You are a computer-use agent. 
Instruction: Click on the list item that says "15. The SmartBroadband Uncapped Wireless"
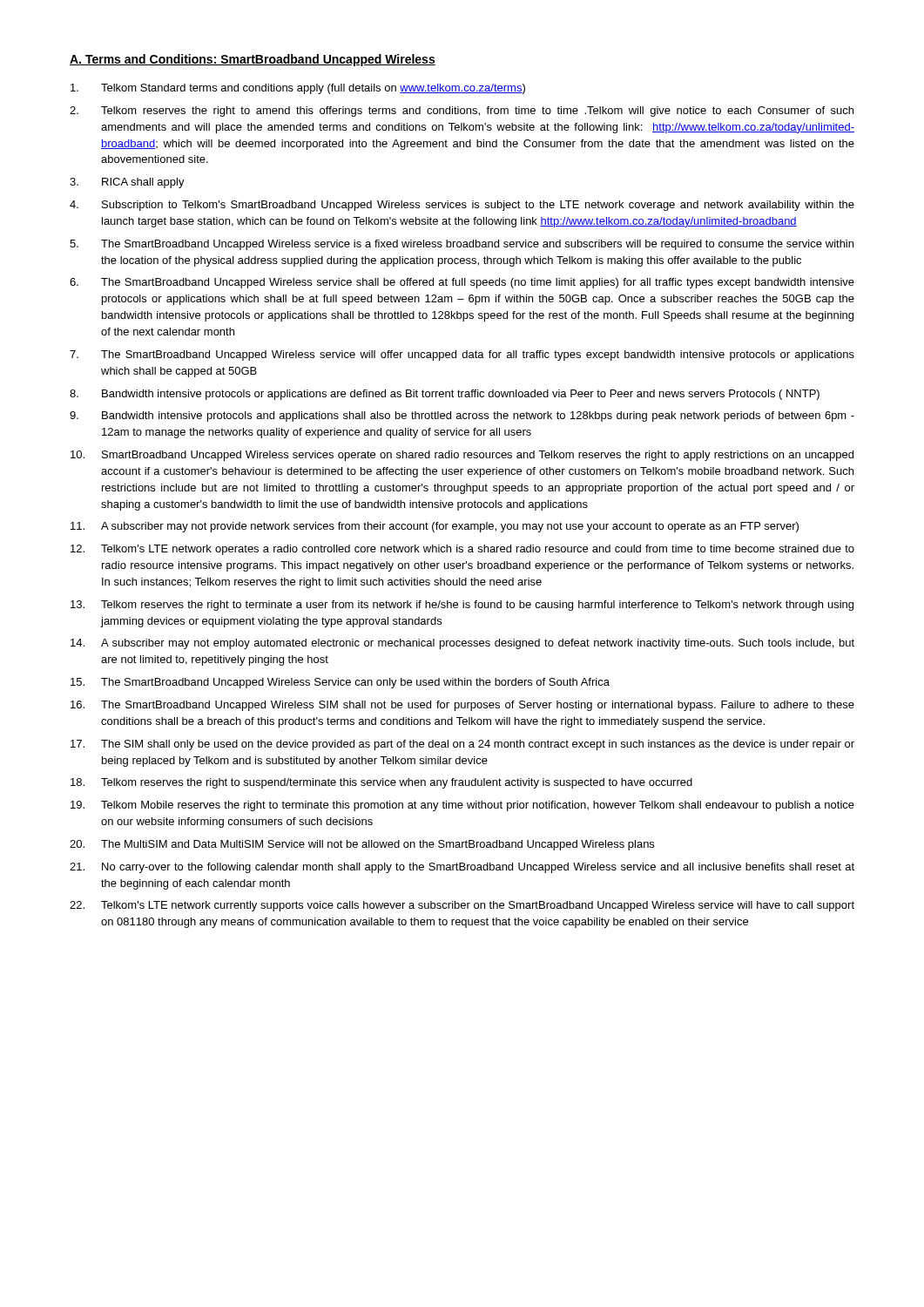point(462,683)
